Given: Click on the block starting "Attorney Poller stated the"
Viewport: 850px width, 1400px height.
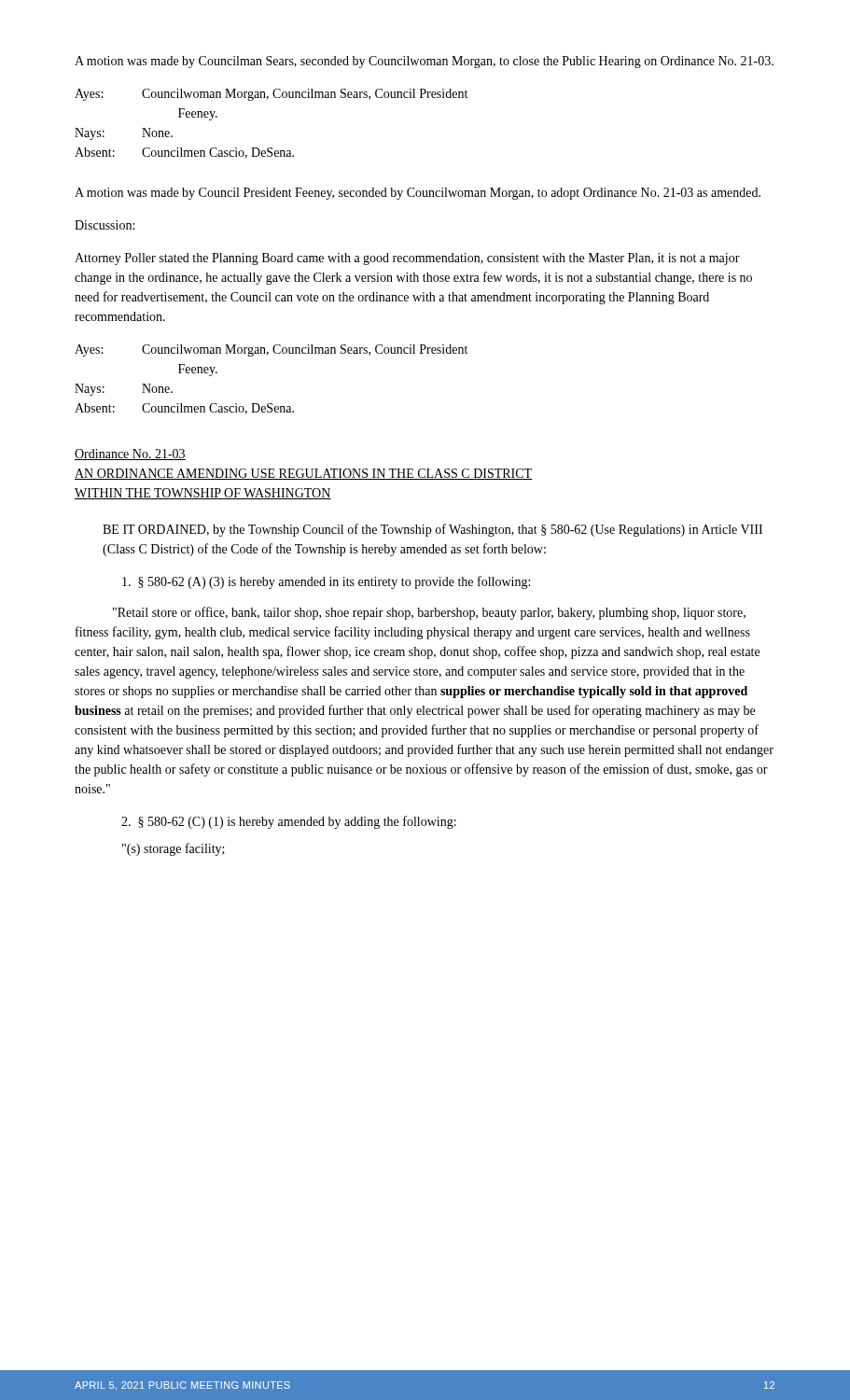Looking at the screenshot, I should point(414,287).
